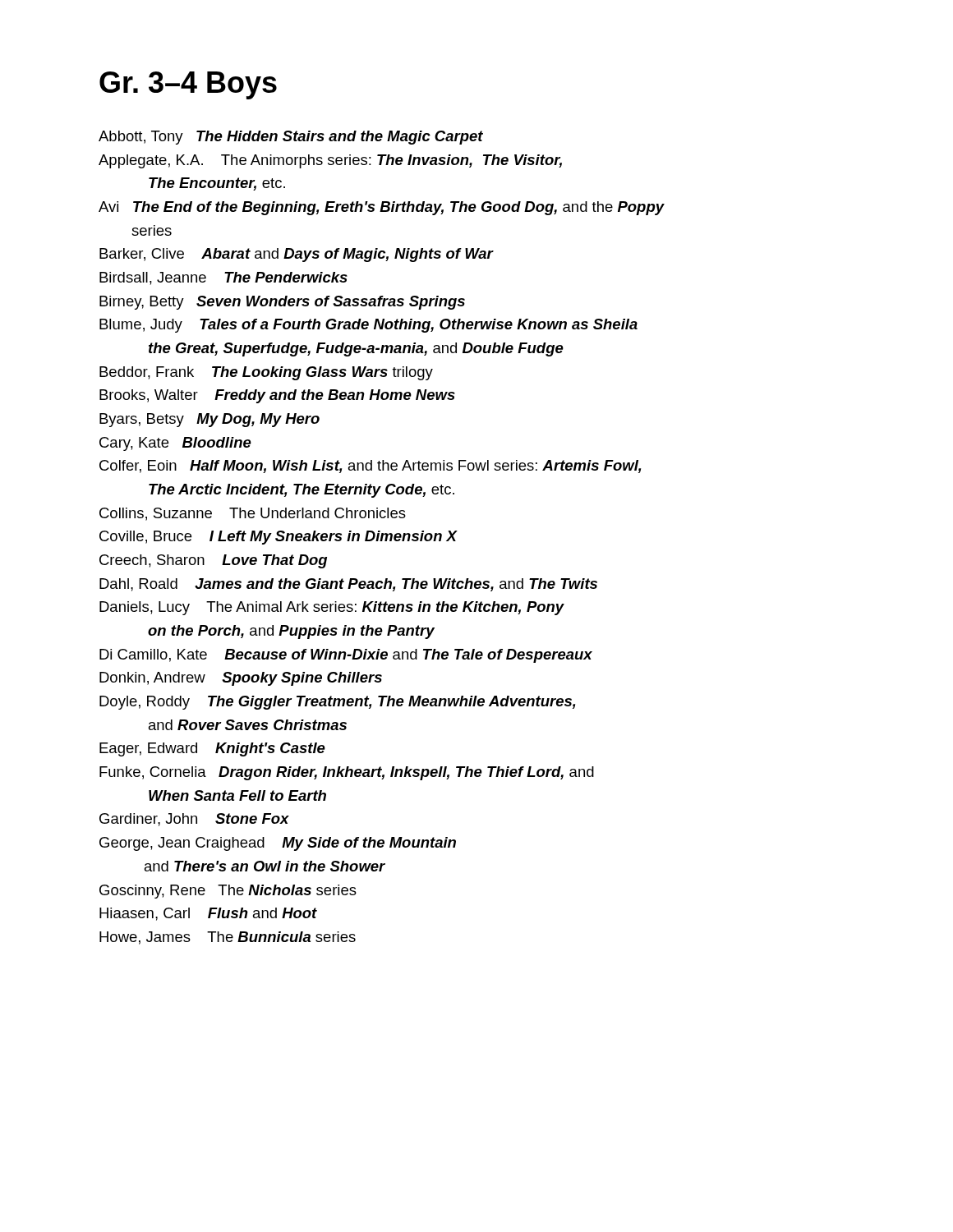
Task: Select the passage starting "Hiaasen, Carl Flush and Hoot"
Action: 208,913
